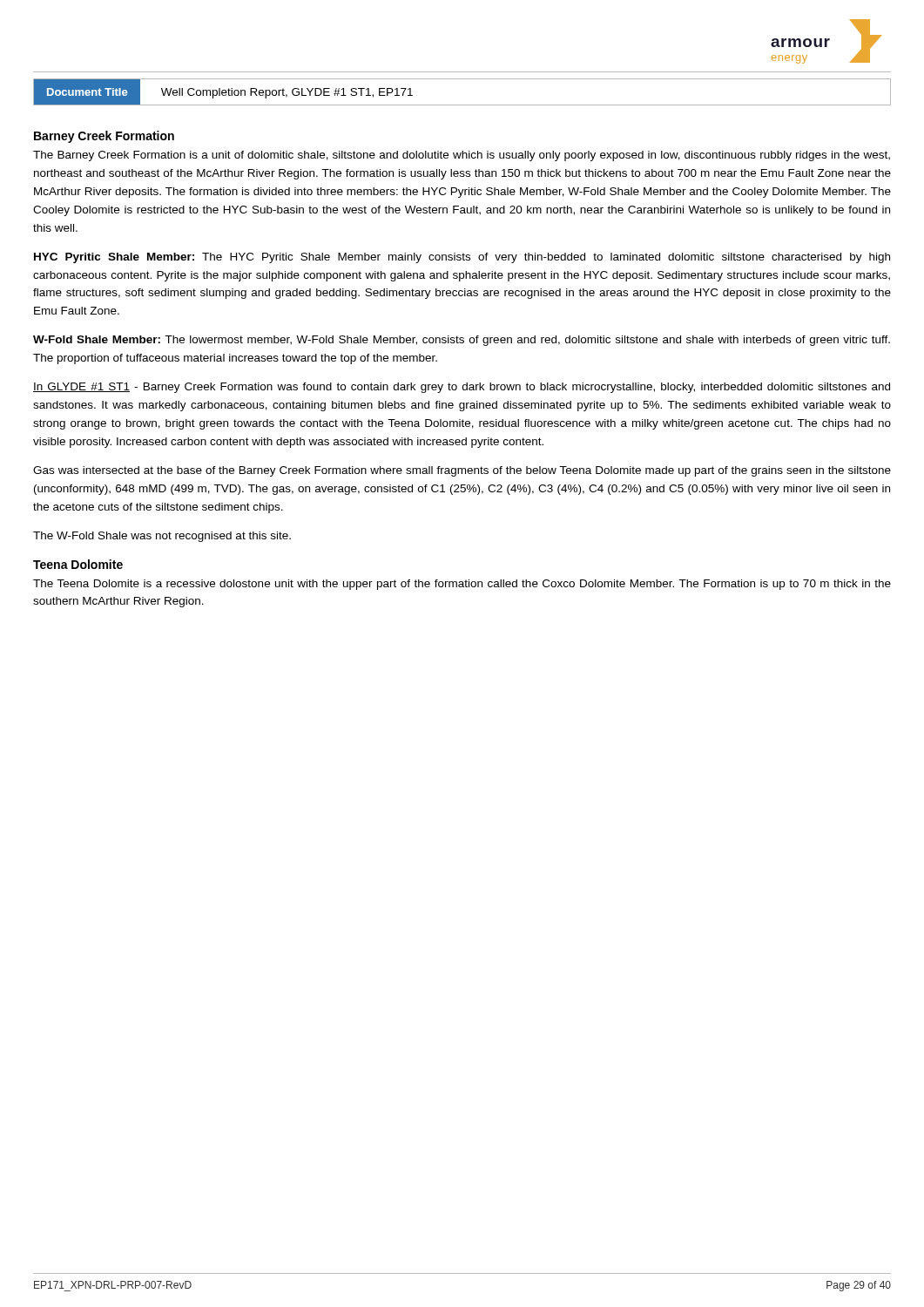Select the passage starting "The Teena Dolomite is a recessive dolostone"
The height and width of the screenshot is (1307, 924).
coord(462,592)
